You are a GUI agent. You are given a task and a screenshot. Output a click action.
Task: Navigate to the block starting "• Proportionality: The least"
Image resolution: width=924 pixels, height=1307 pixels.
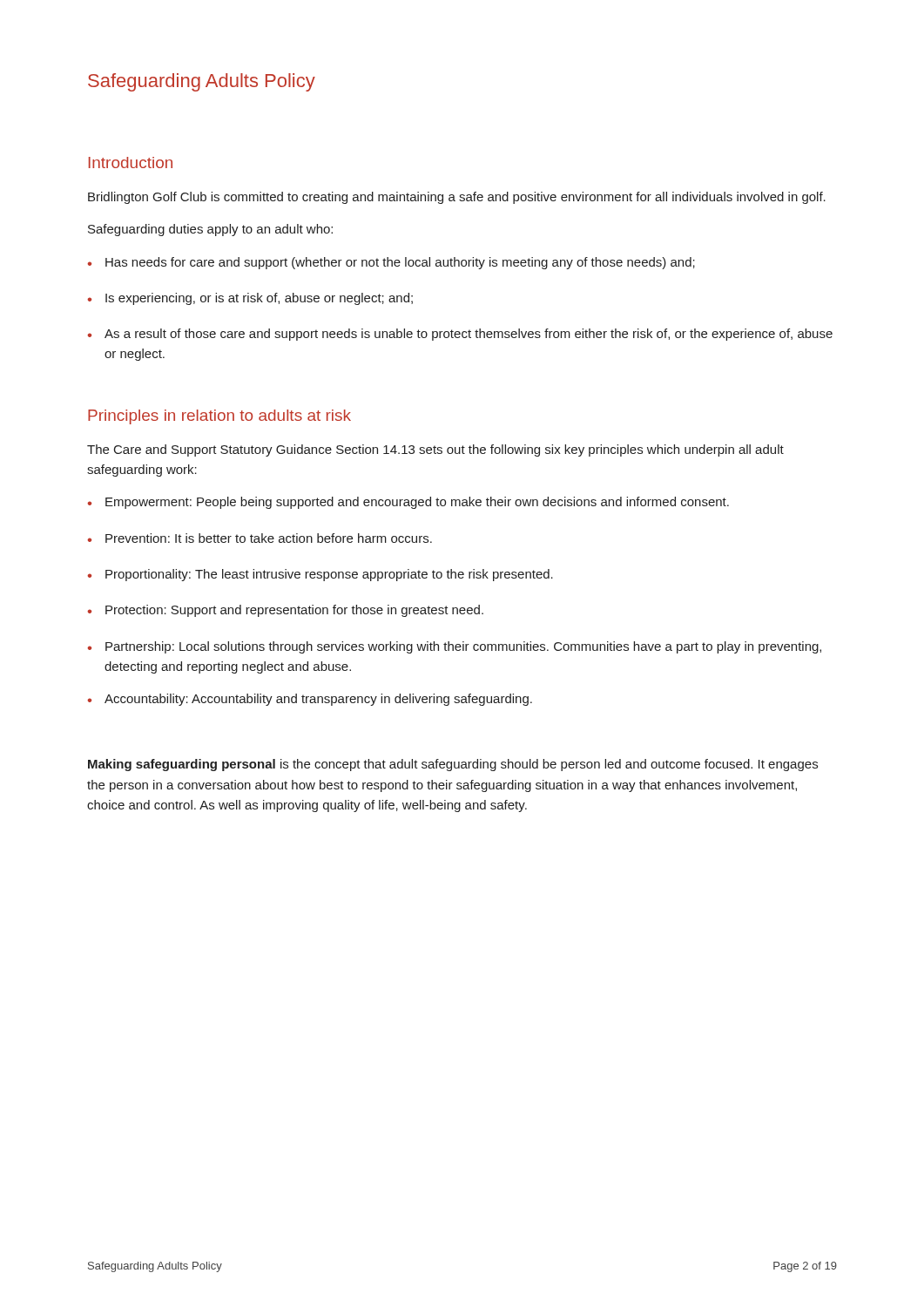pyautogui.click(x=462, y=576)
